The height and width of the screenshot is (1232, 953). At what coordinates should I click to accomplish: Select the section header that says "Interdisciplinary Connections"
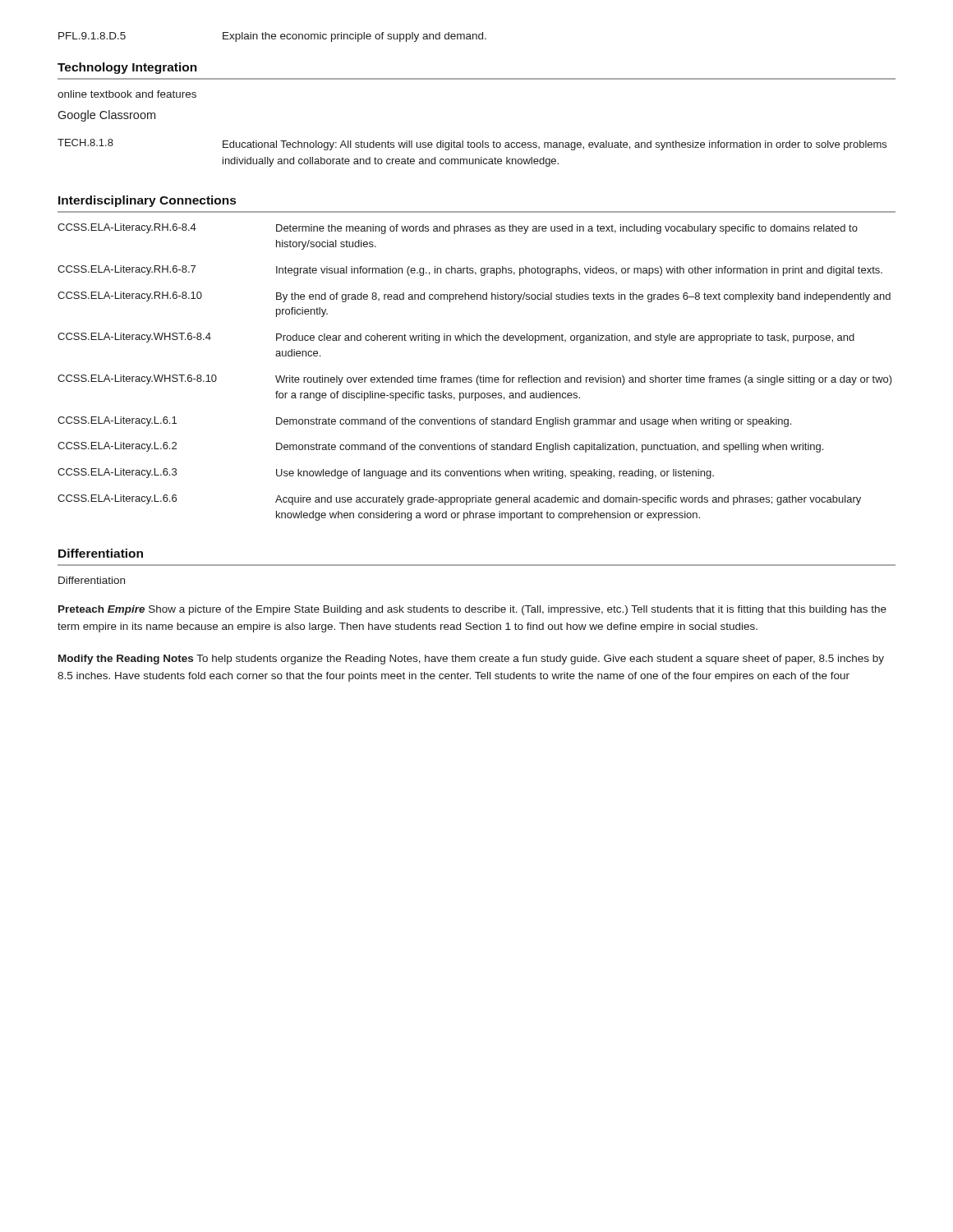coord(147,200)
